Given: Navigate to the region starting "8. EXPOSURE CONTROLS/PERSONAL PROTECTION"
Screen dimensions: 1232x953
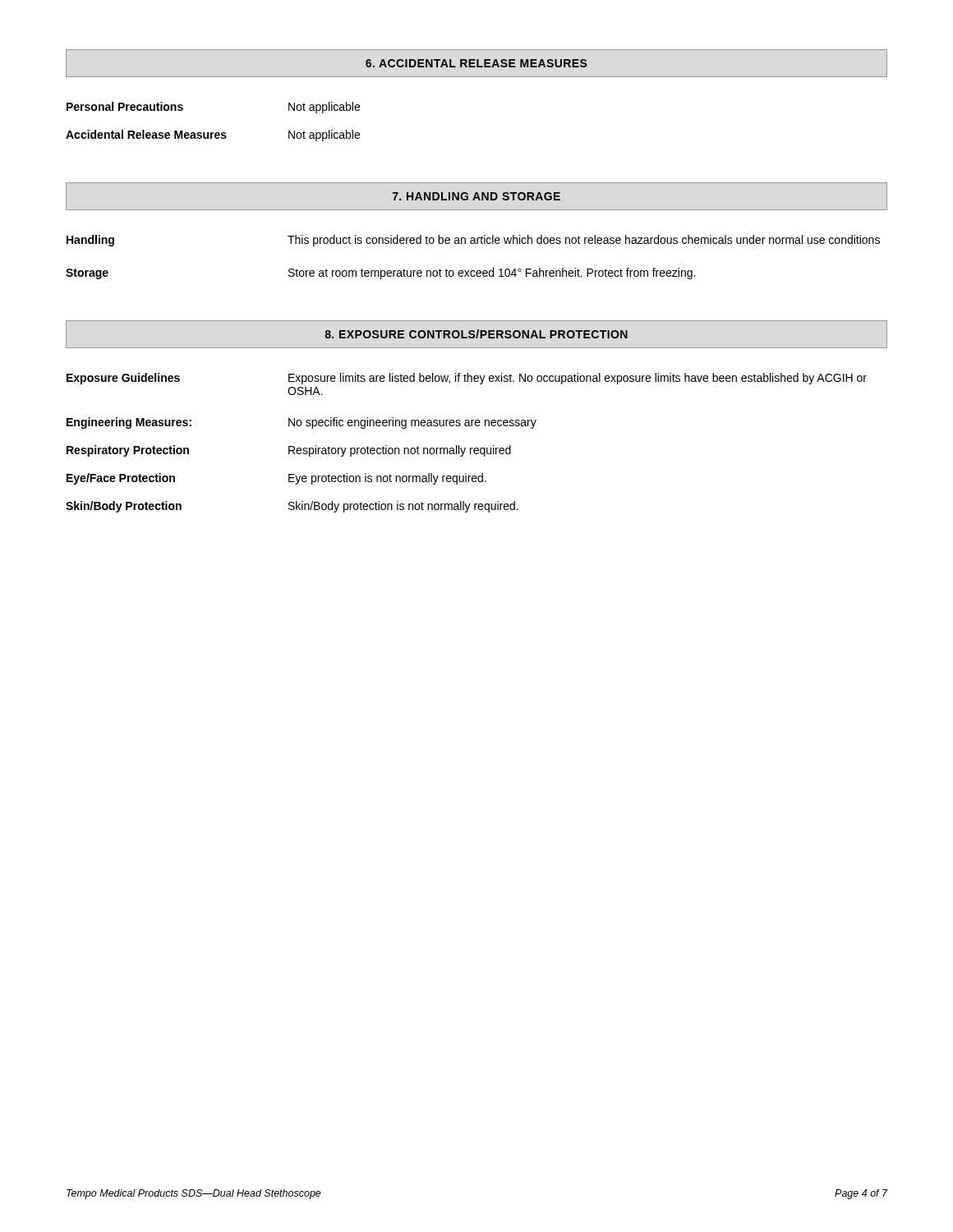Looking at the screenshot, I should click(x=476, y=334).
